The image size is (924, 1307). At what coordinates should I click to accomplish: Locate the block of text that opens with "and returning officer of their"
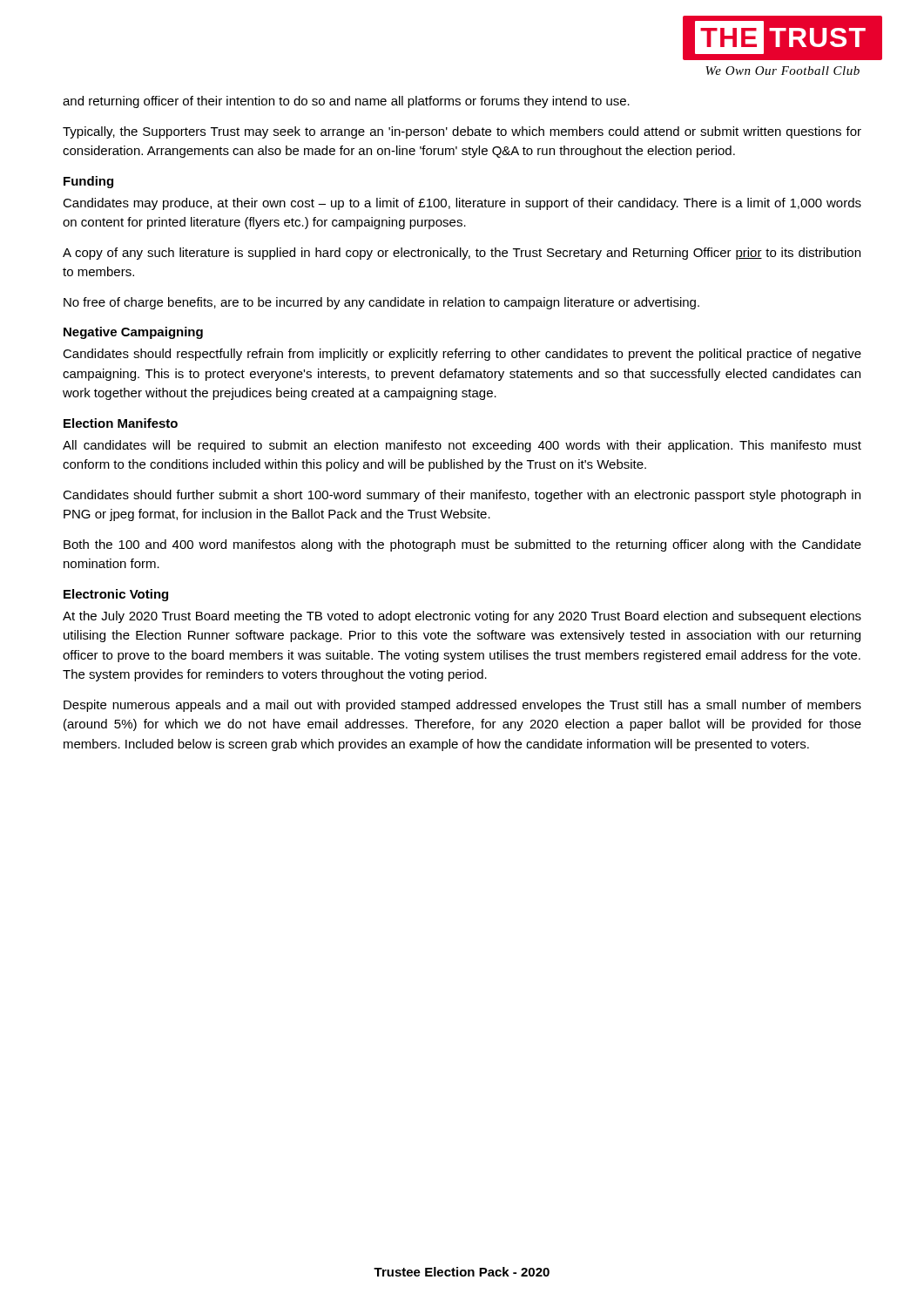462,101
